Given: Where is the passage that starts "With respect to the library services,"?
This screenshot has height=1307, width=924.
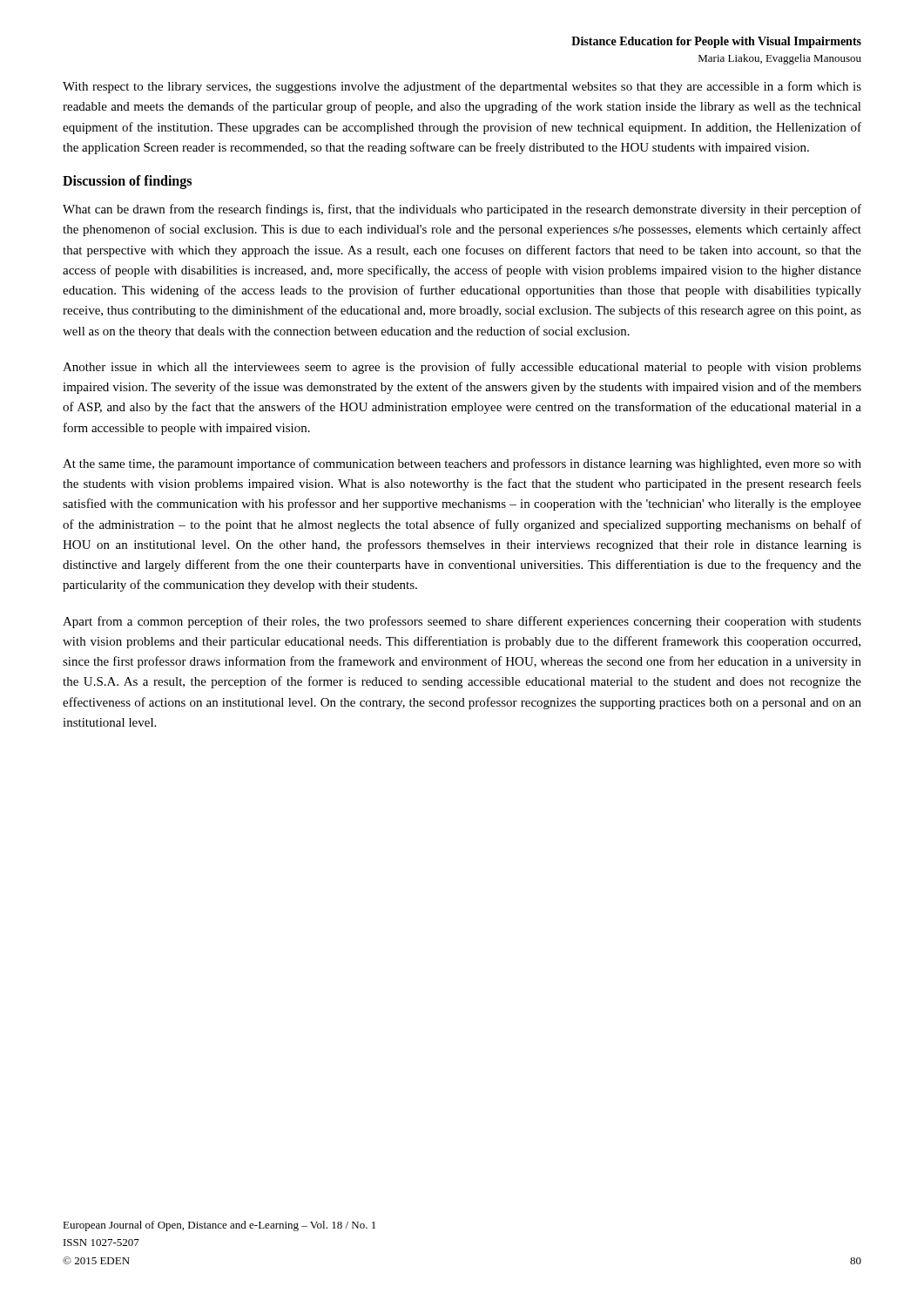Looking at the screenshot, I should [462, 117].
